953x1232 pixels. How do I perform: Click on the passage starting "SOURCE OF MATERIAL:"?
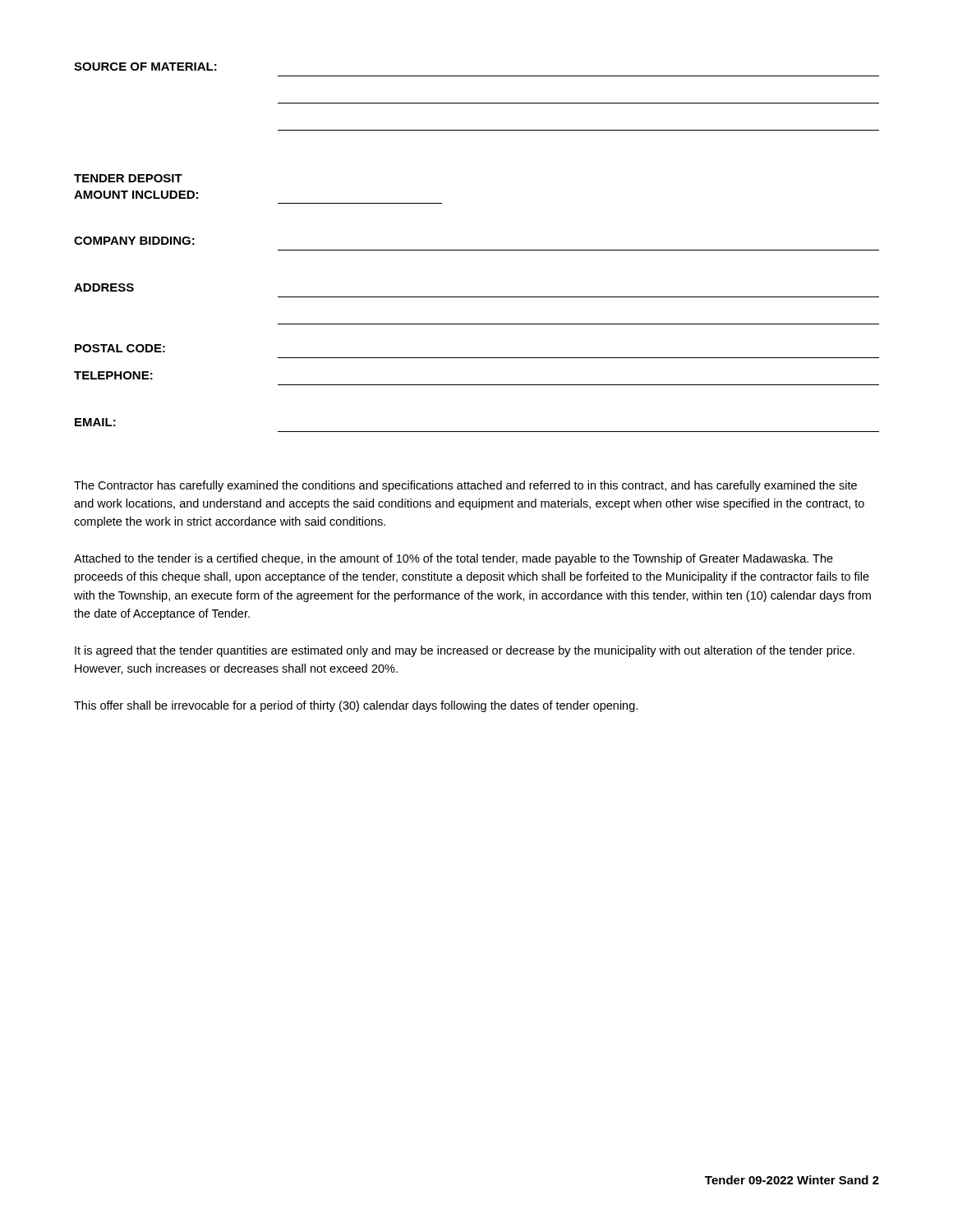(476, 94)
